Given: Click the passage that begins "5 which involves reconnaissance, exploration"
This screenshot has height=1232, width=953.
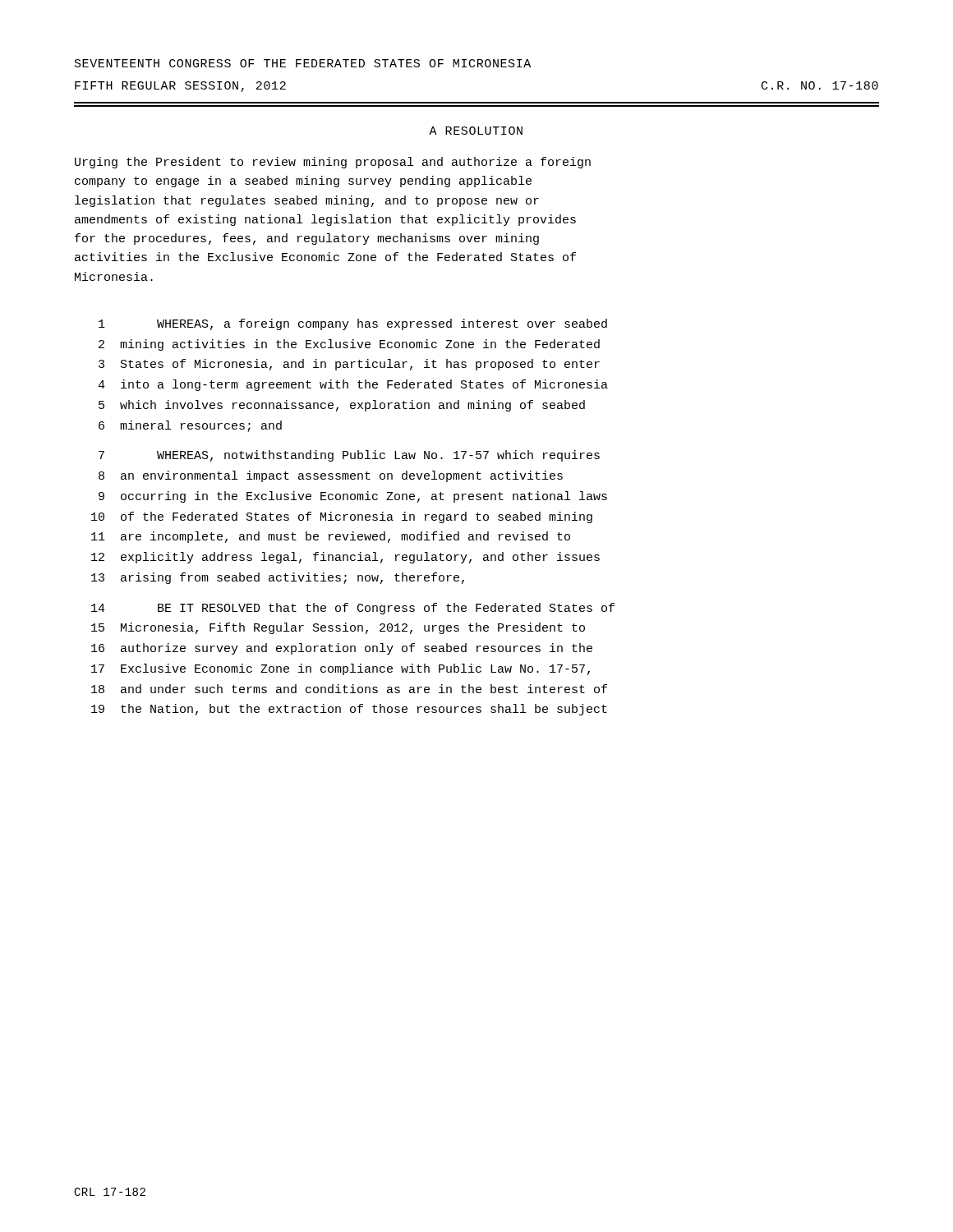Looking at the screenshot, I should [476, 407].
